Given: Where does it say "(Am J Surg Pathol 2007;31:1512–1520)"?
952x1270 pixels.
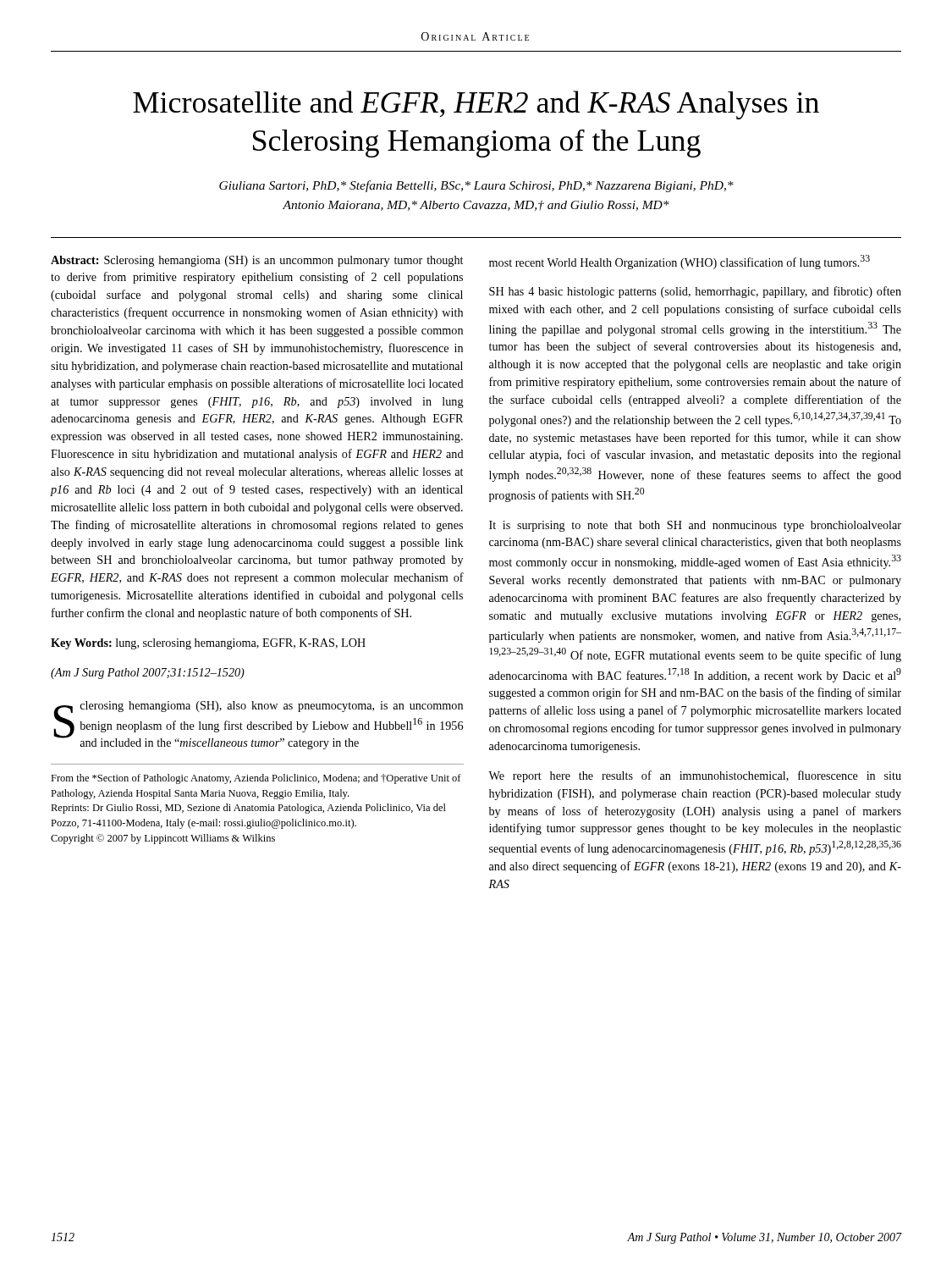Looking at the screenshot, I should [x=148, y=672].
